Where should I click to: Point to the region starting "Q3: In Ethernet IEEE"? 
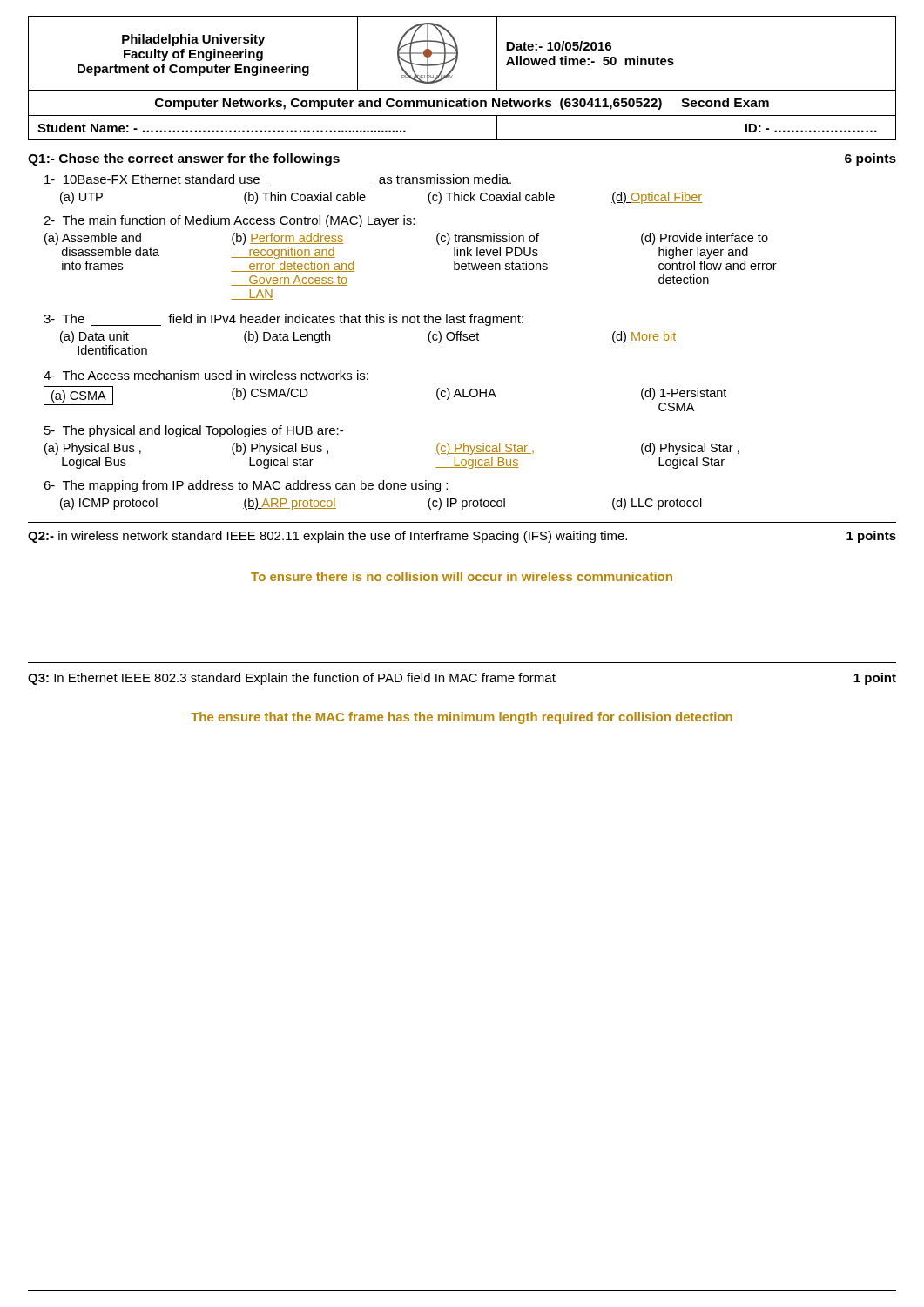click(462, 677)
